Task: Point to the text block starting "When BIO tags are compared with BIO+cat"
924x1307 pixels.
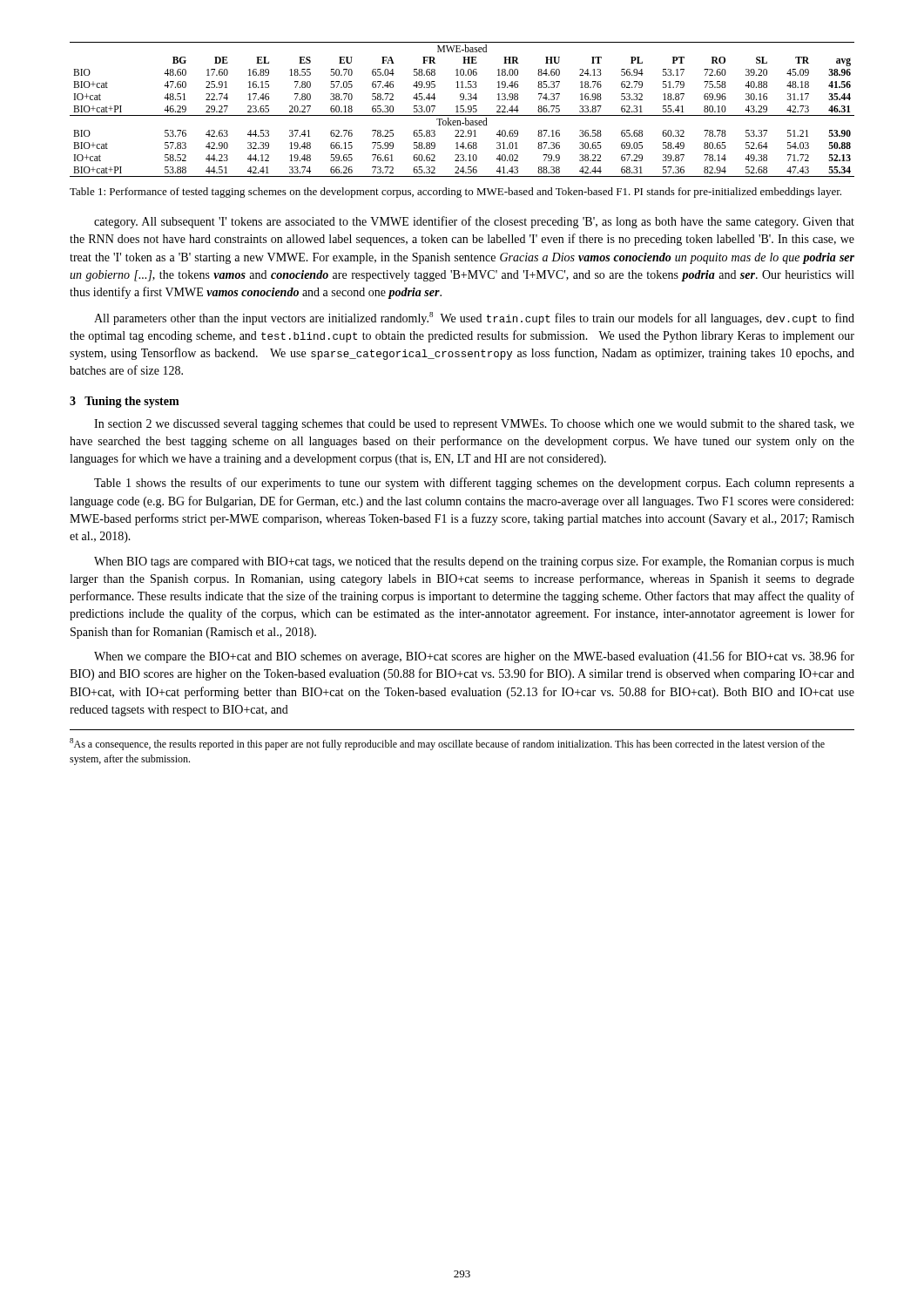Action: tap(462, 597)
